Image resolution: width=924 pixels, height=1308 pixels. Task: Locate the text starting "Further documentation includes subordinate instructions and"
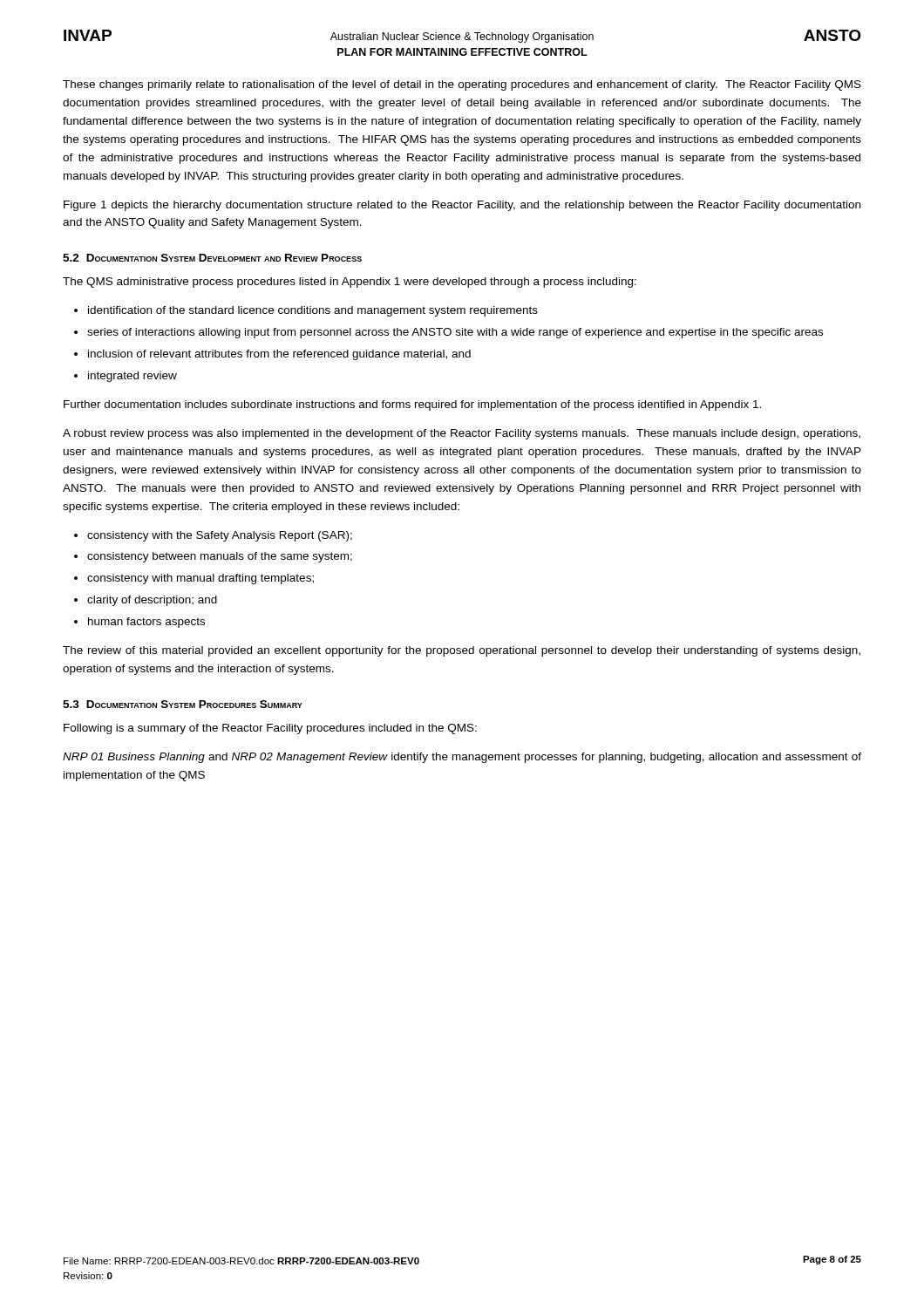[x=412, y=404]
